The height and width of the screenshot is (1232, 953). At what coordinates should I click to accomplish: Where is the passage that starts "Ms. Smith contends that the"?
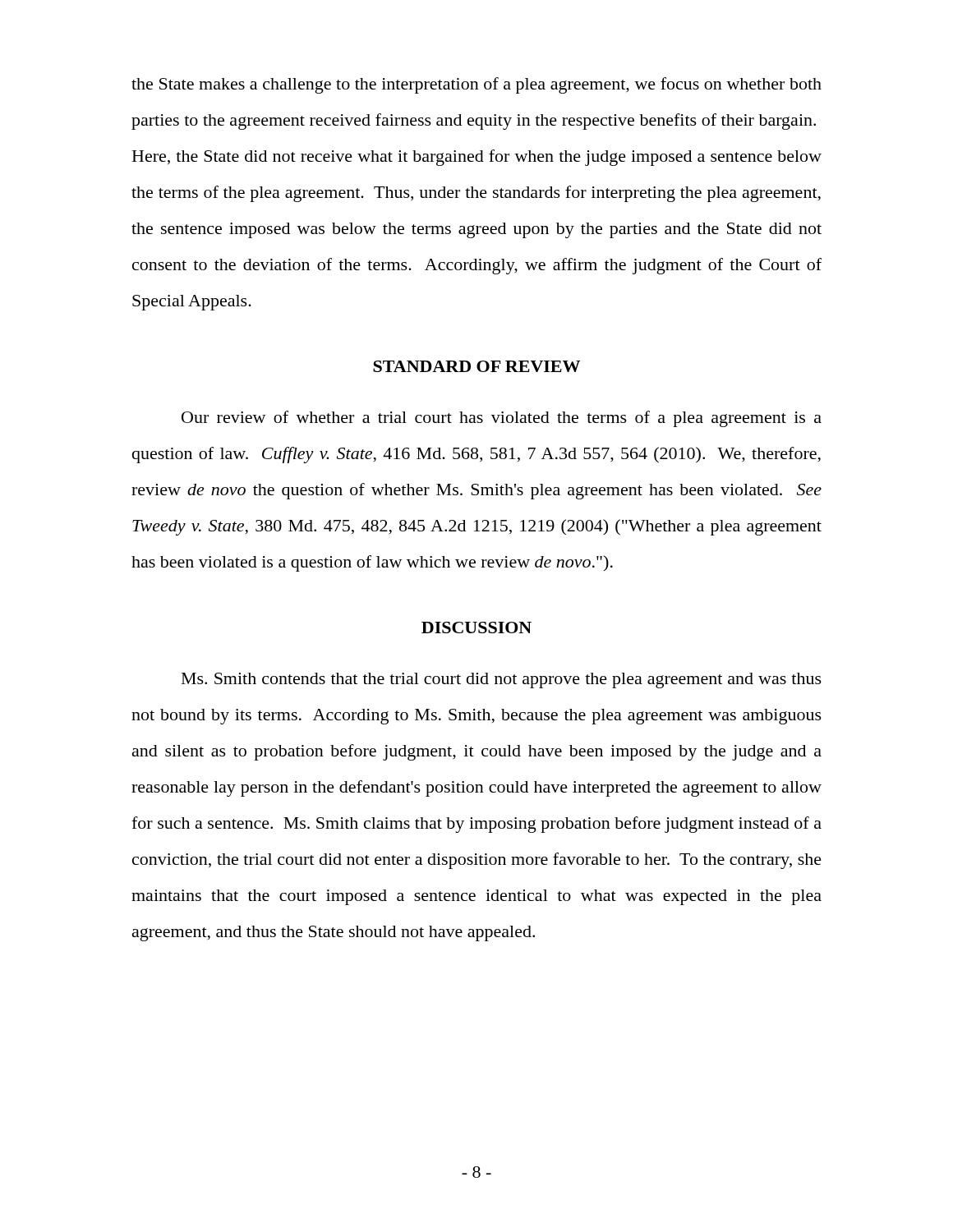coord(502,680)
